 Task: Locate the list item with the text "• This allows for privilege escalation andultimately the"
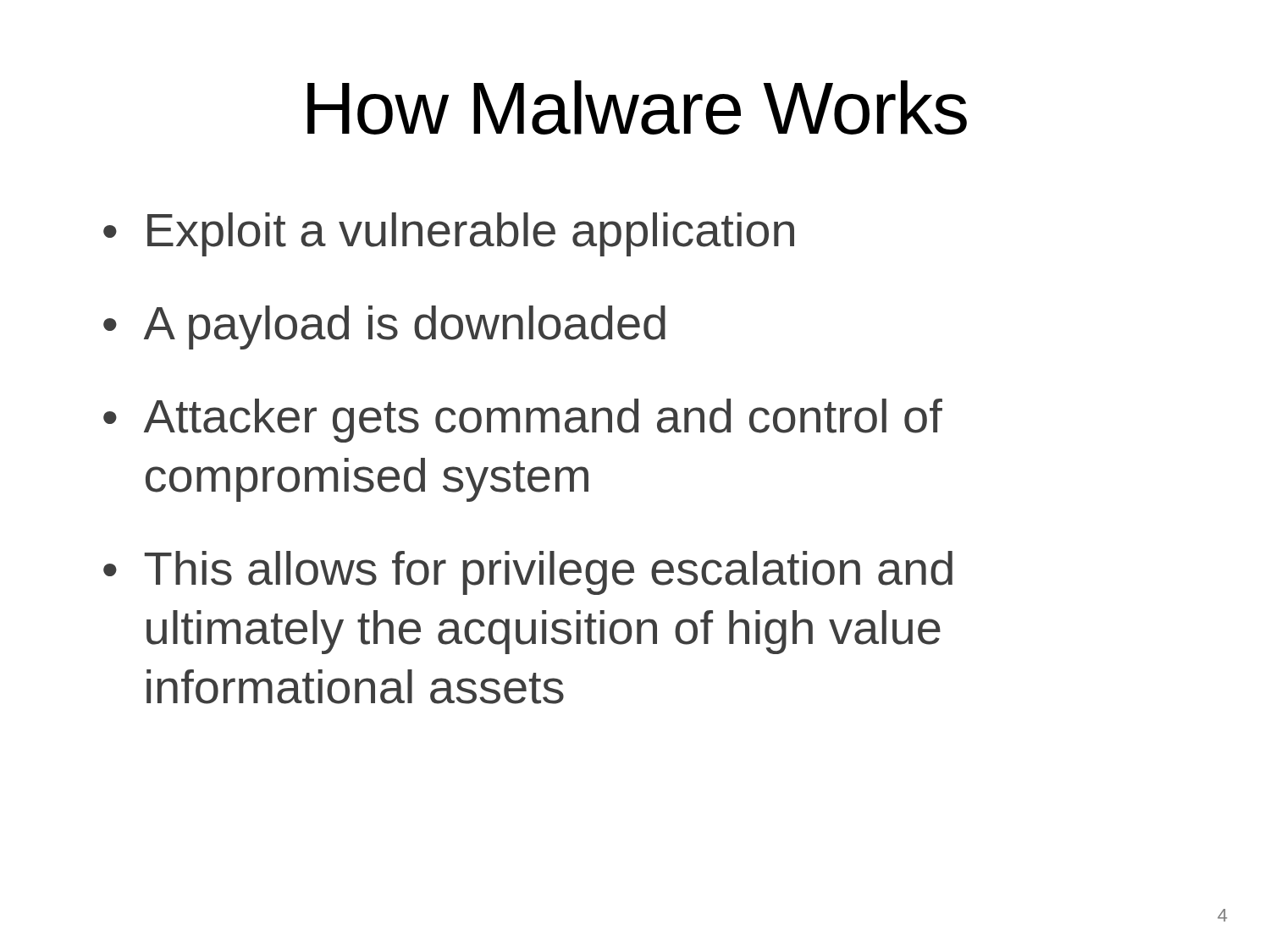pos(528,628)
